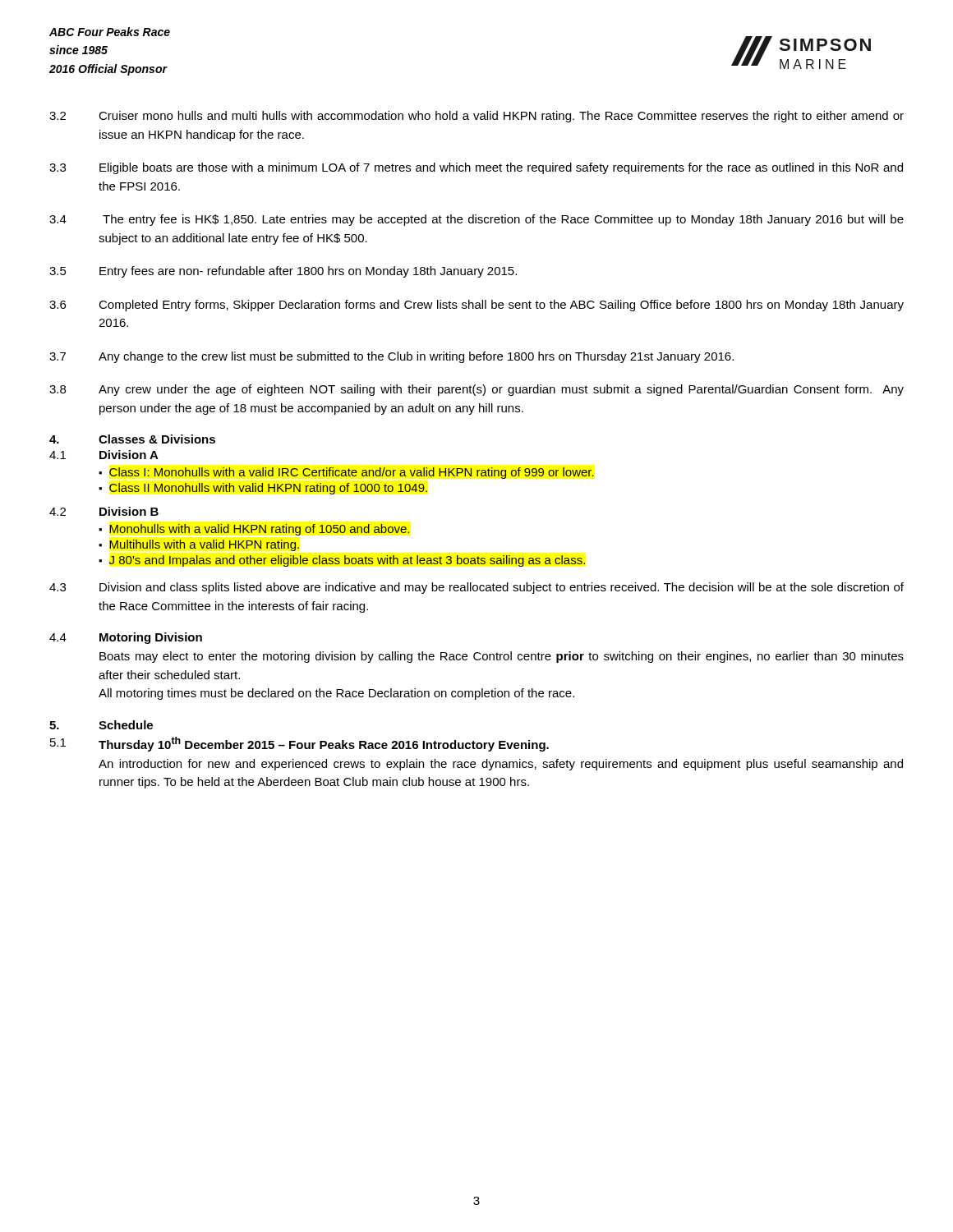Find the passage starting "3.8 Any crew"
Viewport: 953px width, 1232px height.
pyautogui.click(x=476, y=399)
